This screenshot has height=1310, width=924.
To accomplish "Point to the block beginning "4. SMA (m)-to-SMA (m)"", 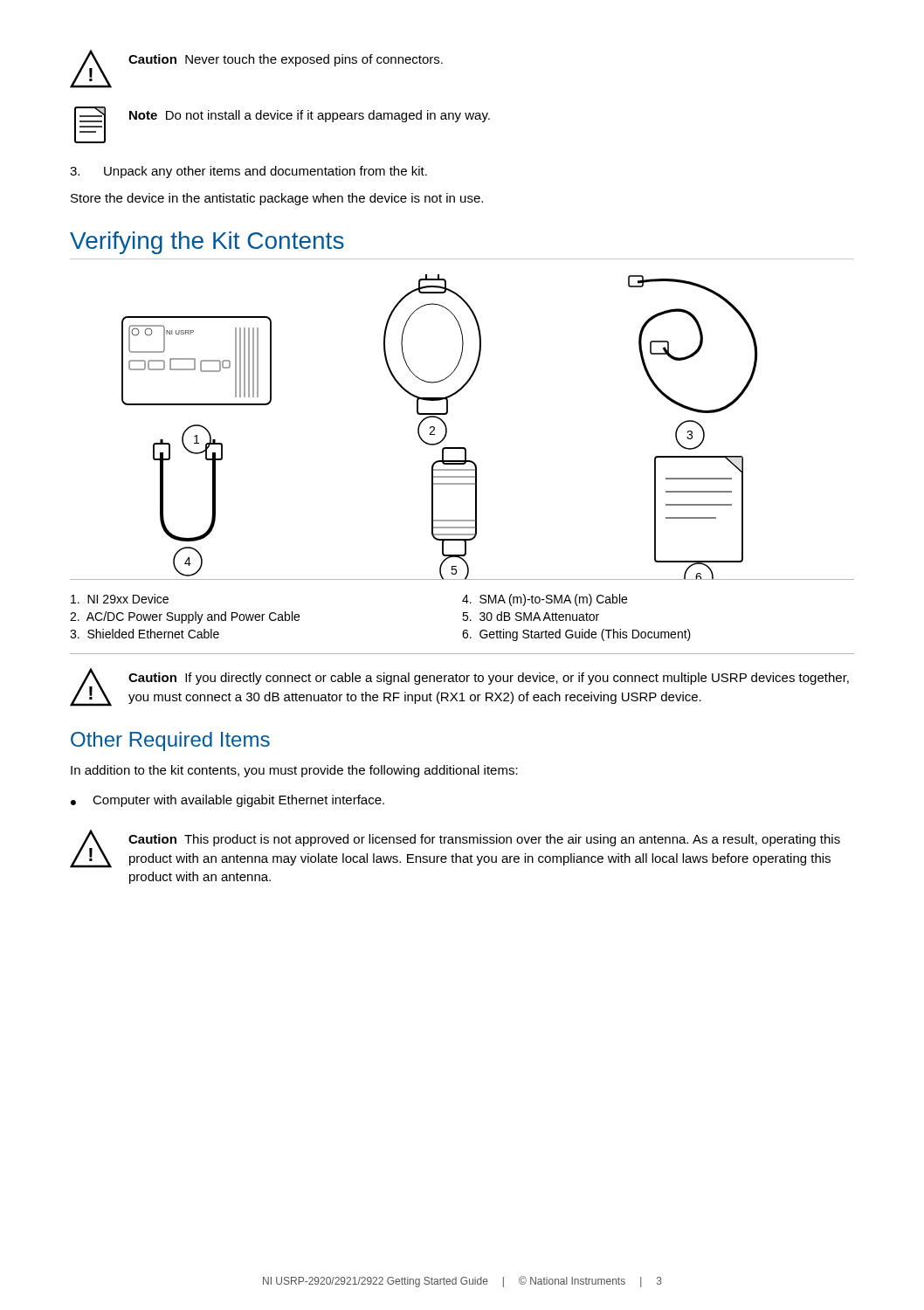I will [x=545, y=599].
